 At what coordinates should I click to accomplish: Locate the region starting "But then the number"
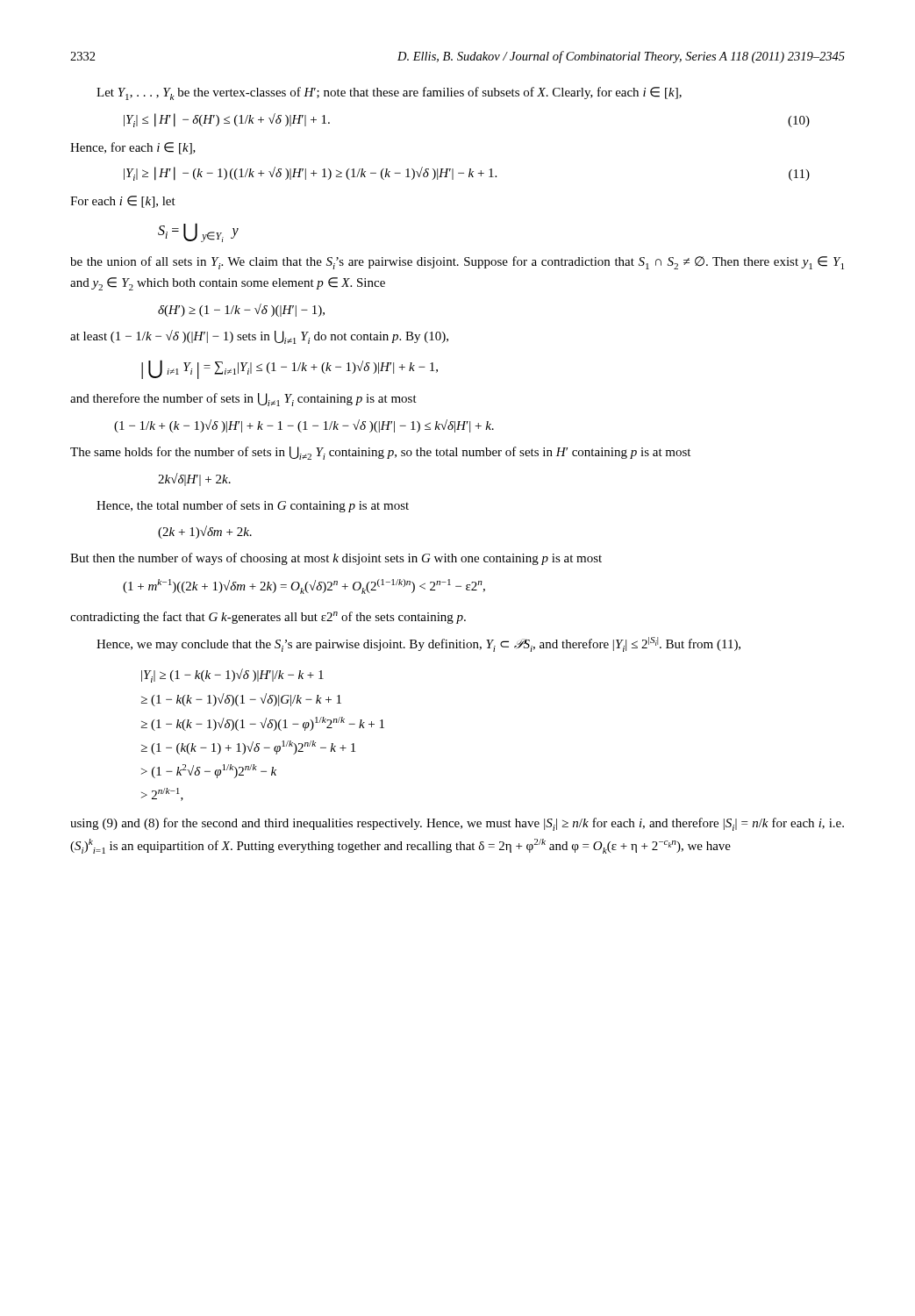point(458,558)
